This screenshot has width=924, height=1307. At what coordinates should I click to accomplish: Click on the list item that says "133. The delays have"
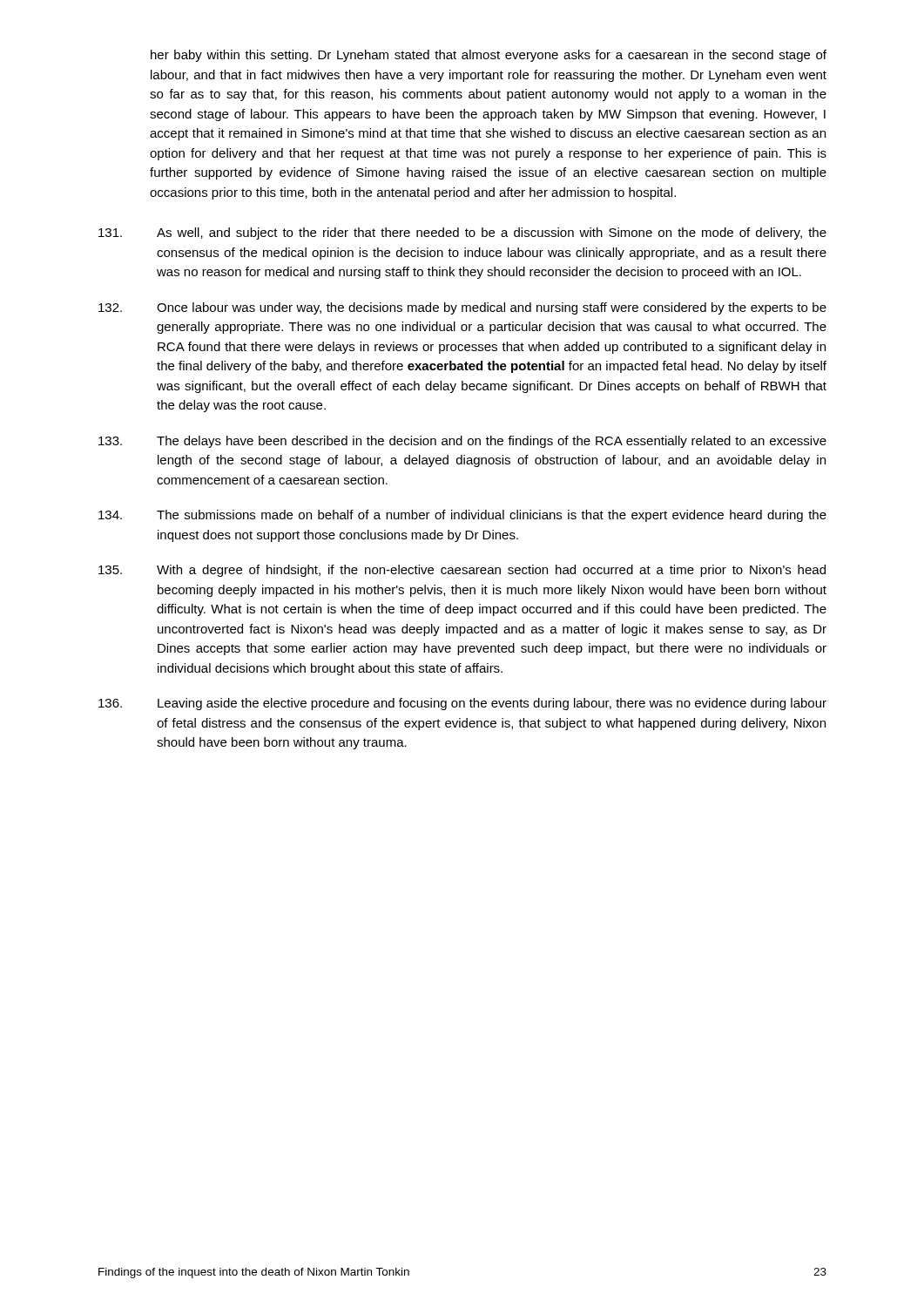tap(462, 460)
